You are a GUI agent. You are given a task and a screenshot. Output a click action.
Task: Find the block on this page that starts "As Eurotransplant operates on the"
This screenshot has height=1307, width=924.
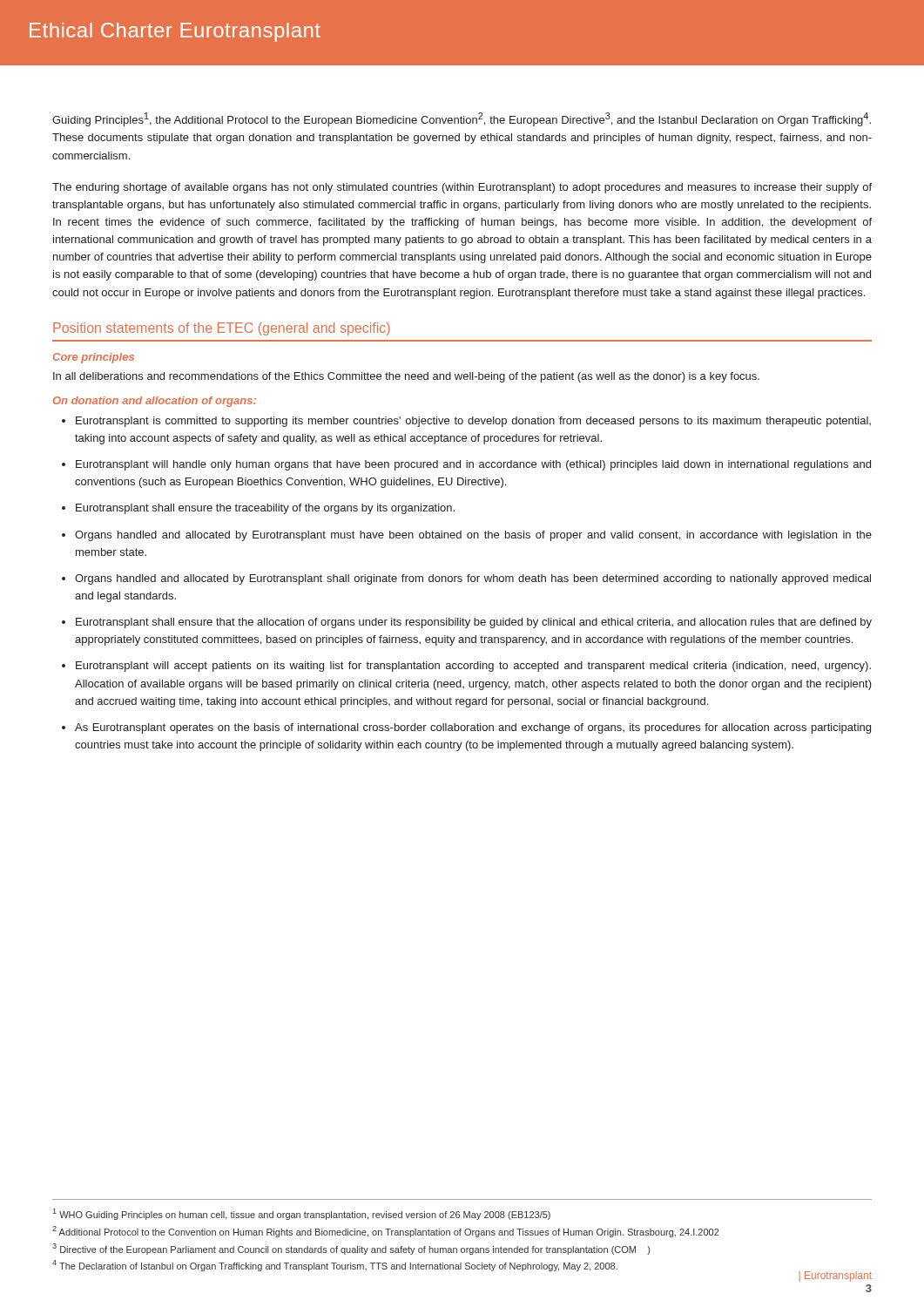473,736
